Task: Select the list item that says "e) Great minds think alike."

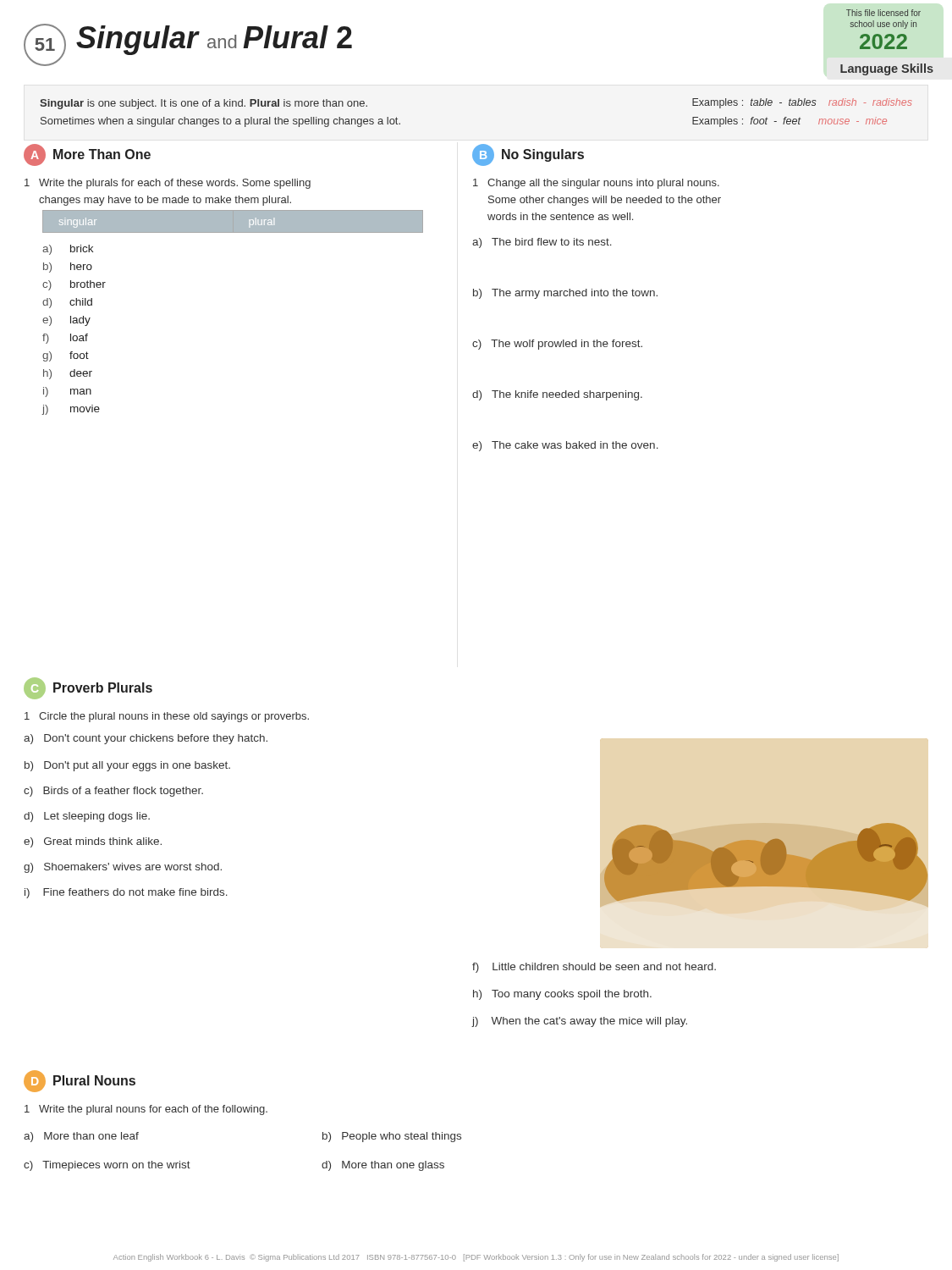Action: coord(93,841)
